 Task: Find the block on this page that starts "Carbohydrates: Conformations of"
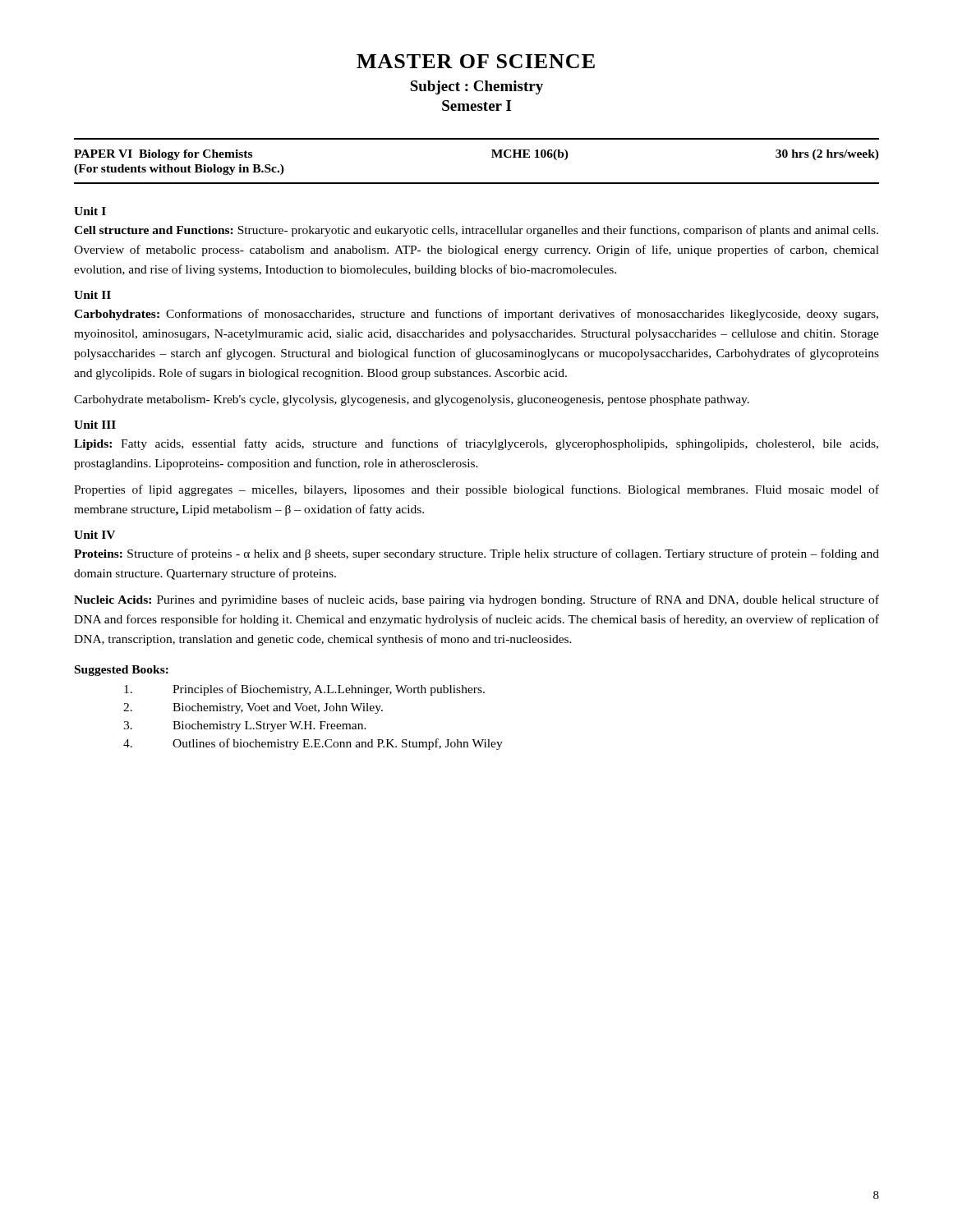[x=476, y=357]
